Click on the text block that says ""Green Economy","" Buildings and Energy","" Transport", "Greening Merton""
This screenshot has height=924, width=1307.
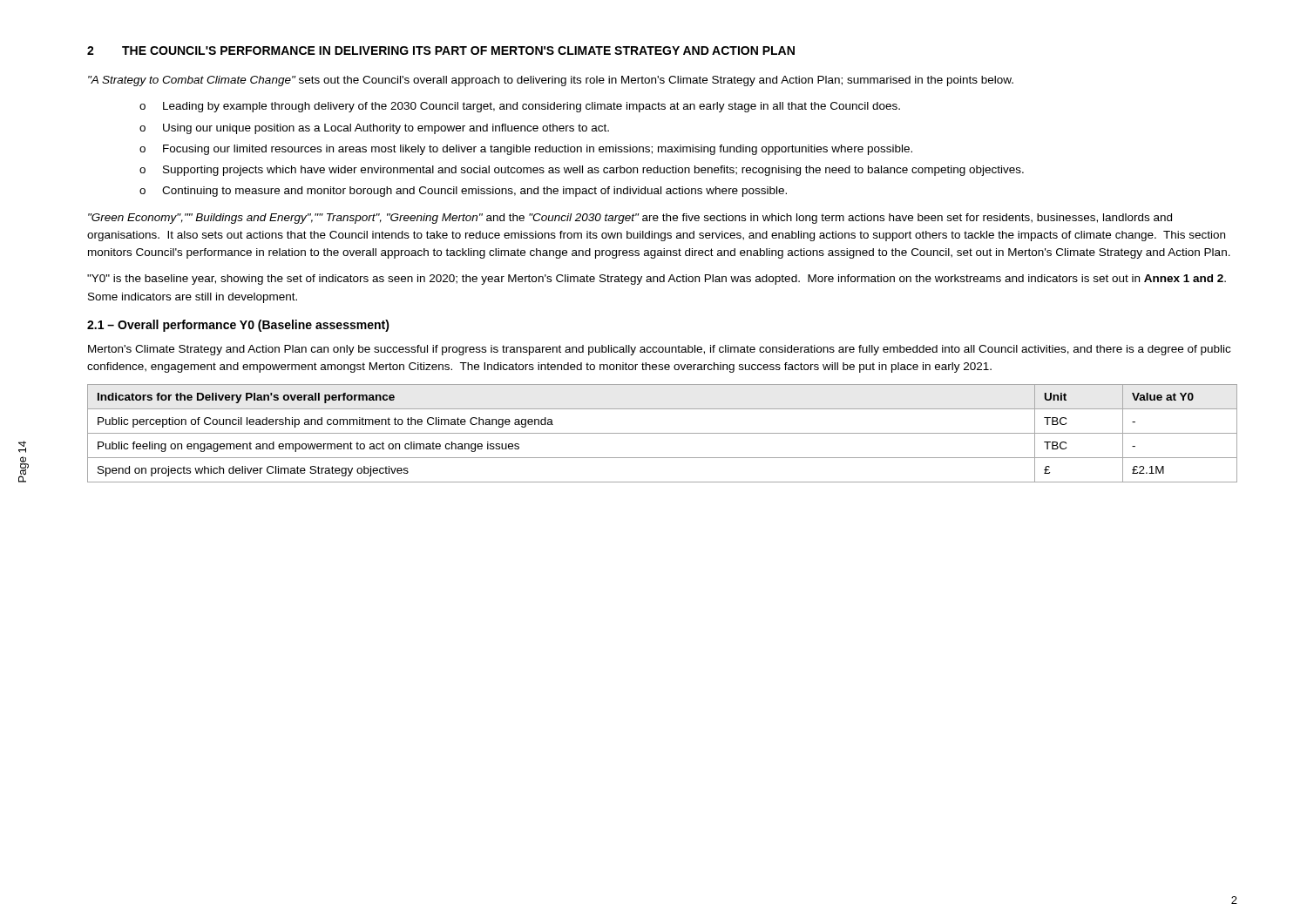click(659, 234)
